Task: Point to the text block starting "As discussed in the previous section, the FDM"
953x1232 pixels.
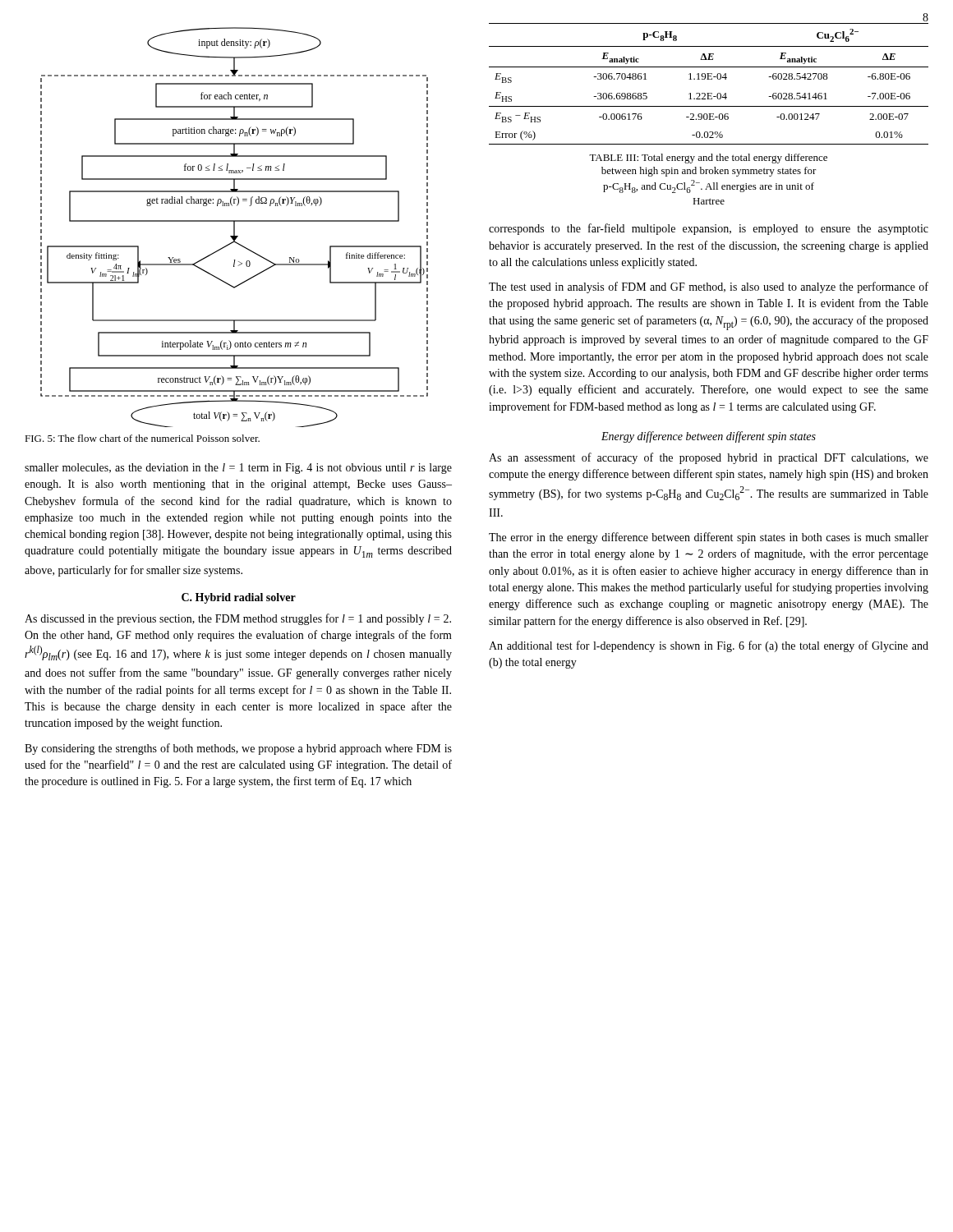Action: 238,671
